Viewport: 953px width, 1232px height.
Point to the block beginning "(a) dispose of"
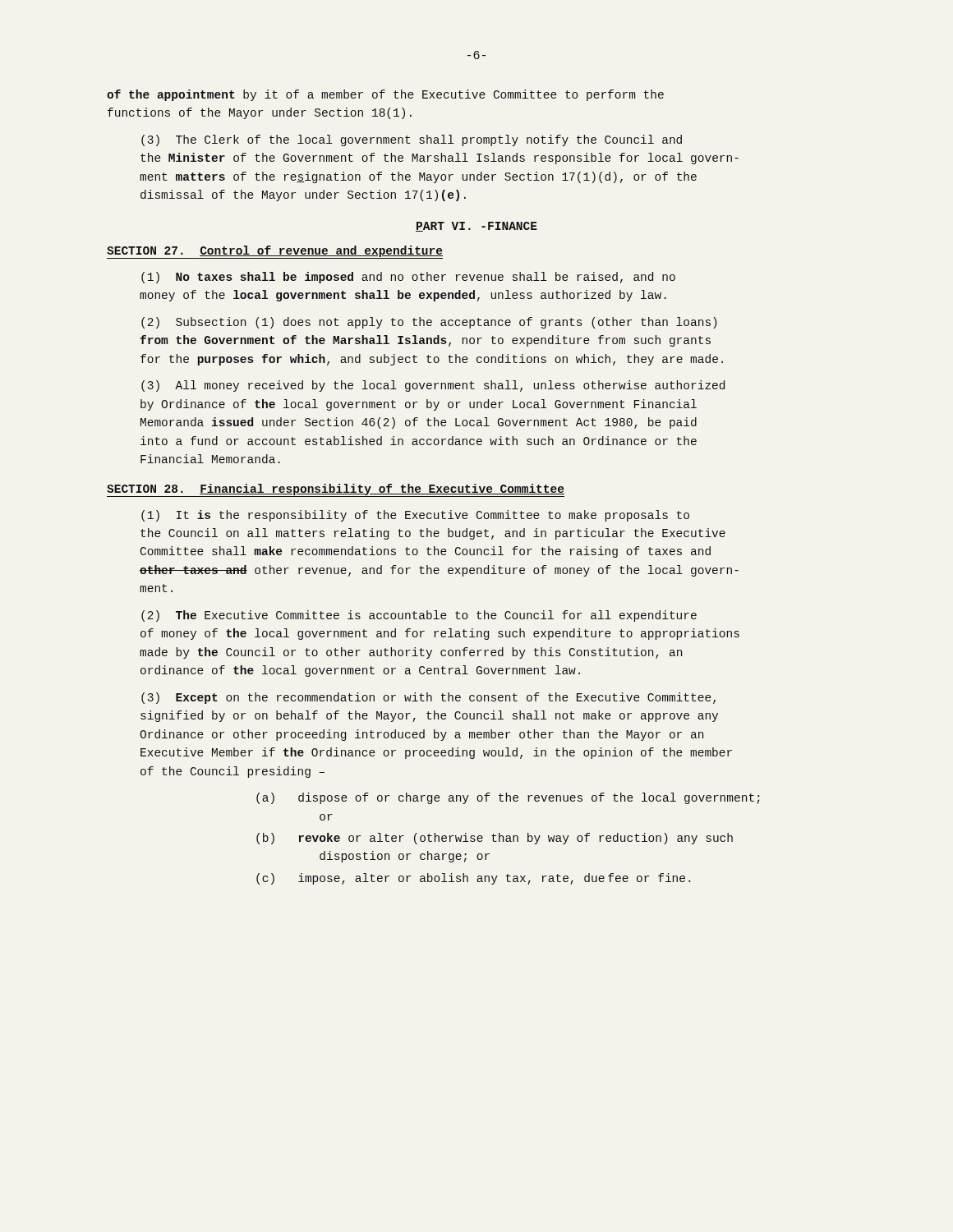(508, 808)
